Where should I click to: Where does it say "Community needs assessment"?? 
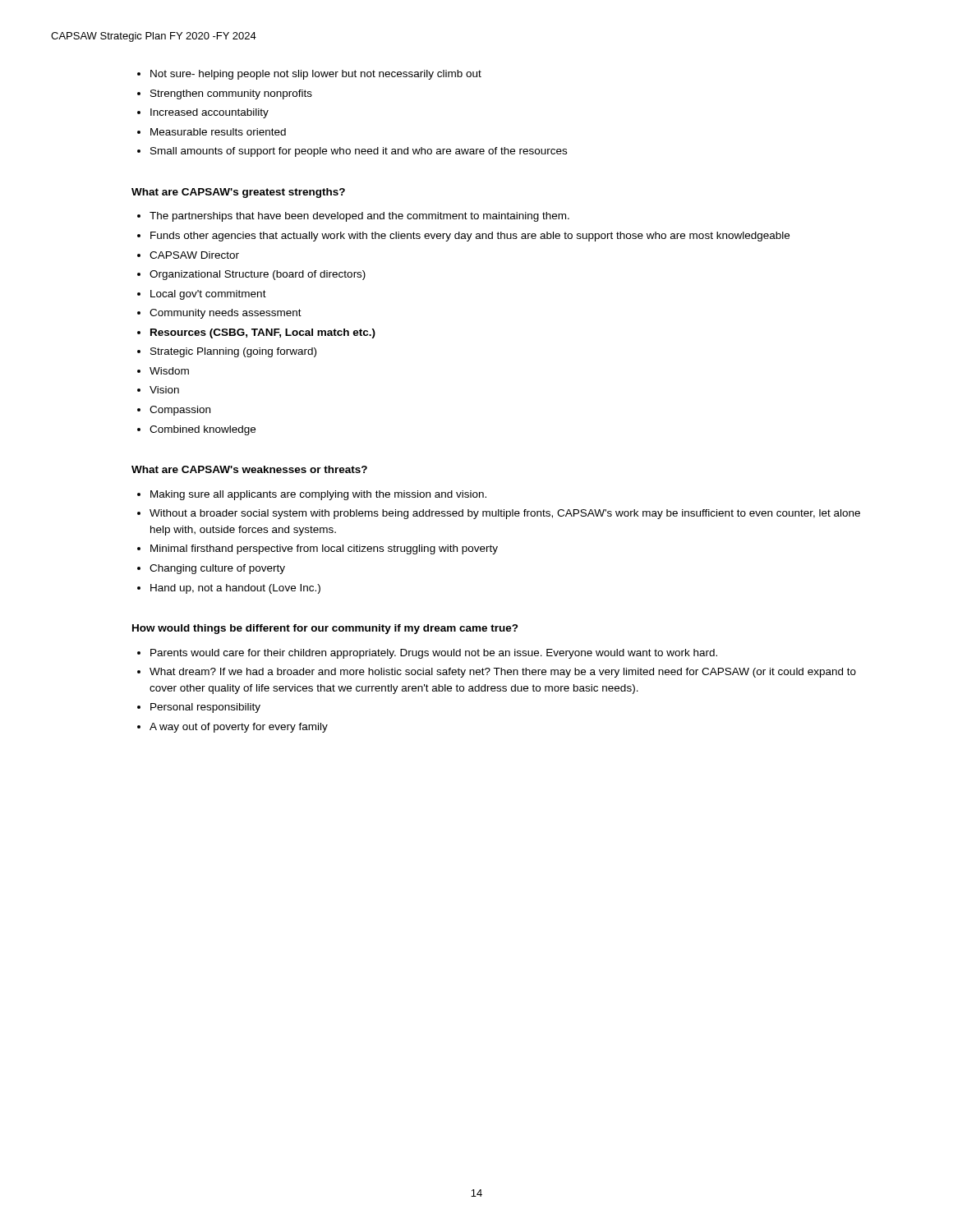[x=226, y=314]
